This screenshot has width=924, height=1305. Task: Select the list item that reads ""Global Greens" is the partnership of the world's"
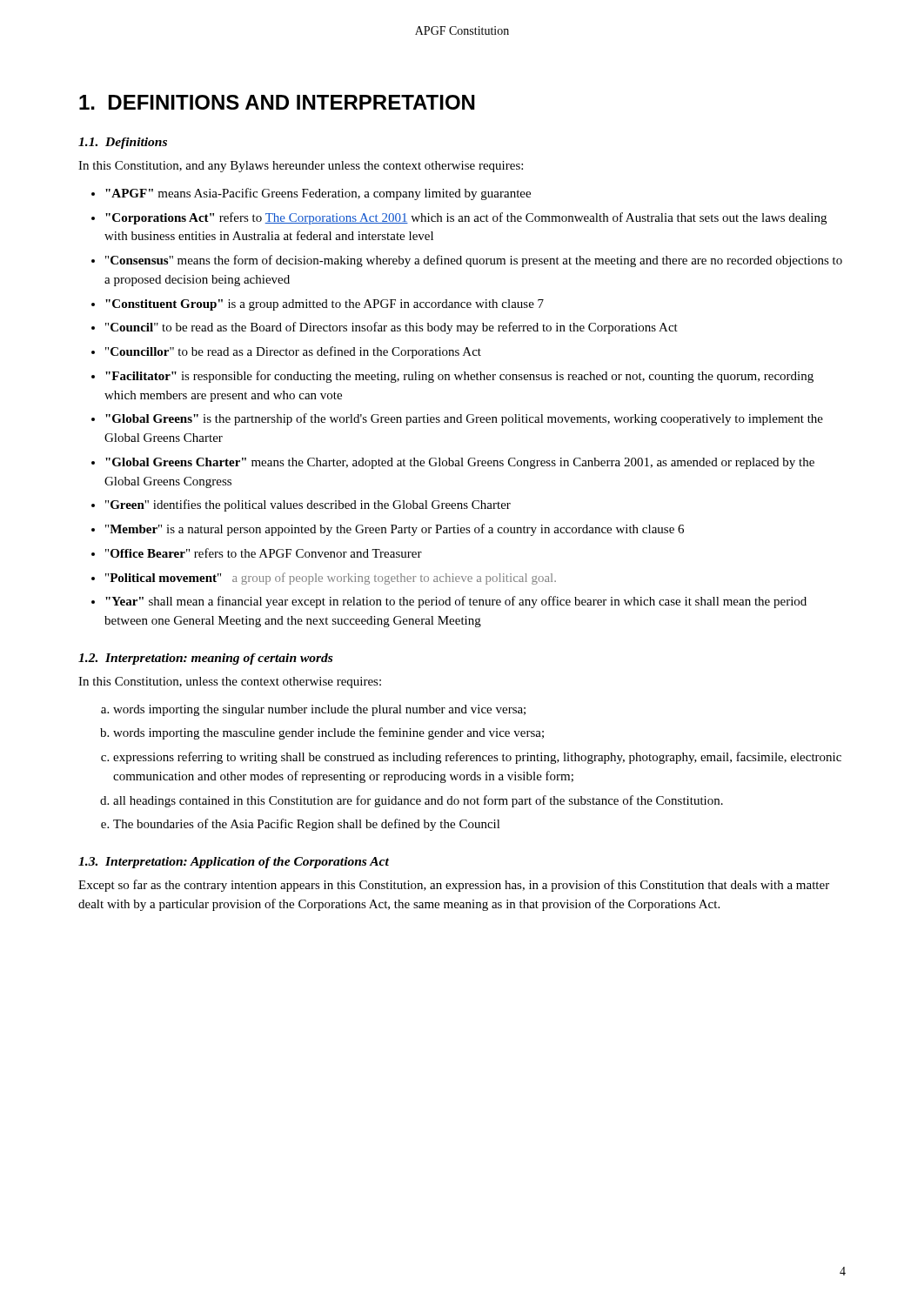pos(464,428)
